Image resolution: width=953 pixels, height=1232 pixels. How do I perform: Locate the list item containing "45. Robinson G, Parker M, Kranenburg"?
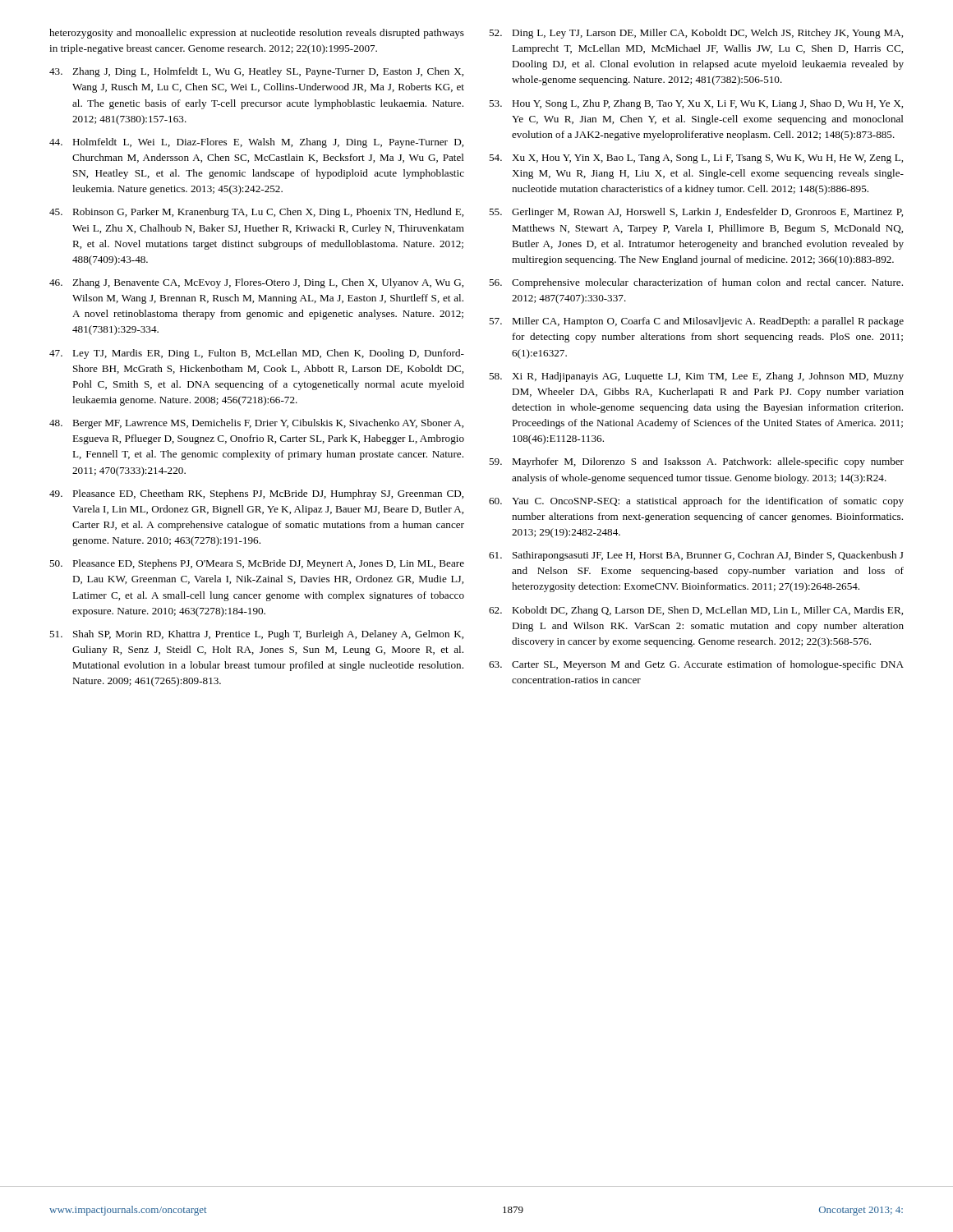257,235
